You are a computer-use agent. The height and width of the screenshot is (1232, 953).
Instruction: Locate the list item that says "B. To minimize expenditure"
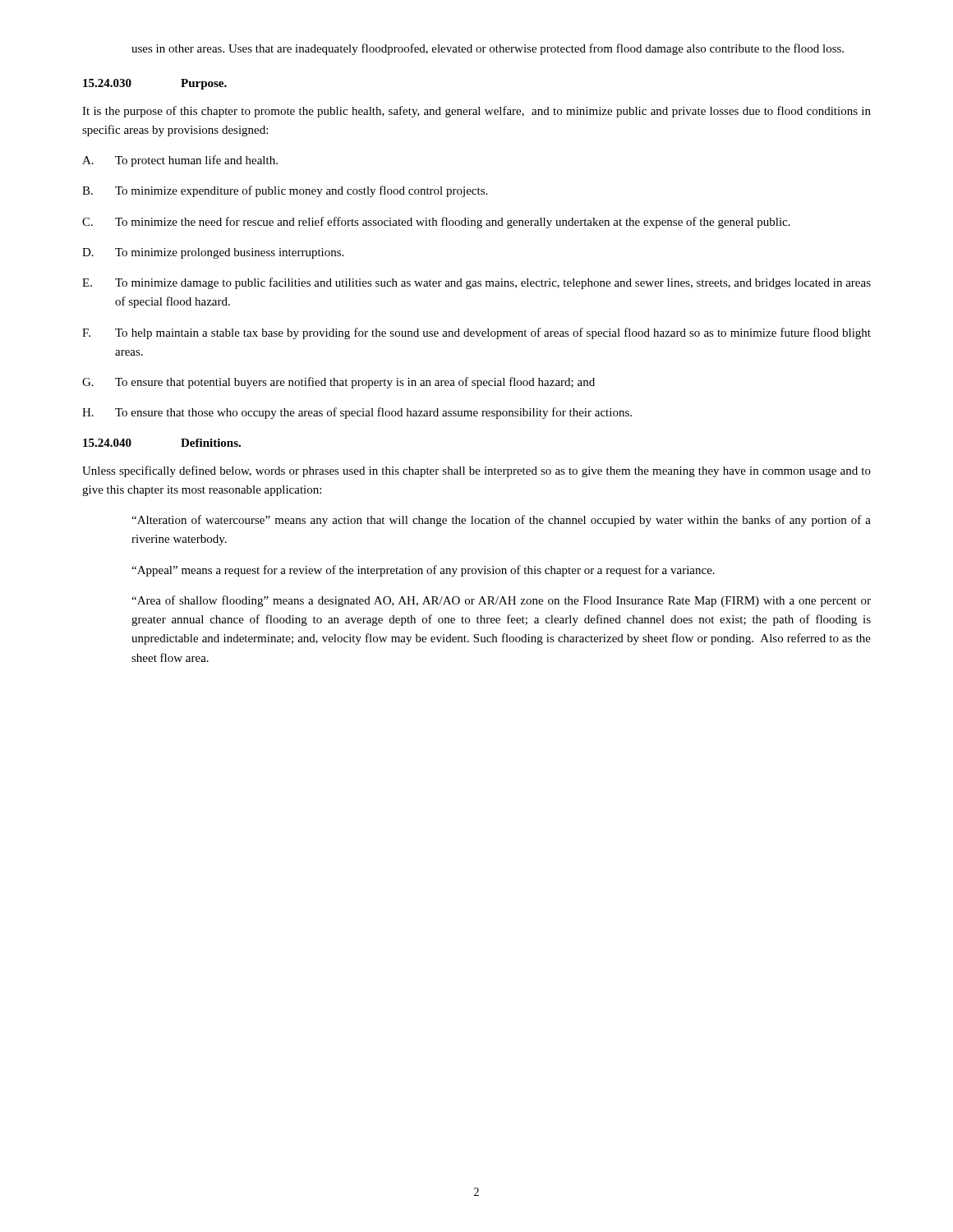coord(476,191)
